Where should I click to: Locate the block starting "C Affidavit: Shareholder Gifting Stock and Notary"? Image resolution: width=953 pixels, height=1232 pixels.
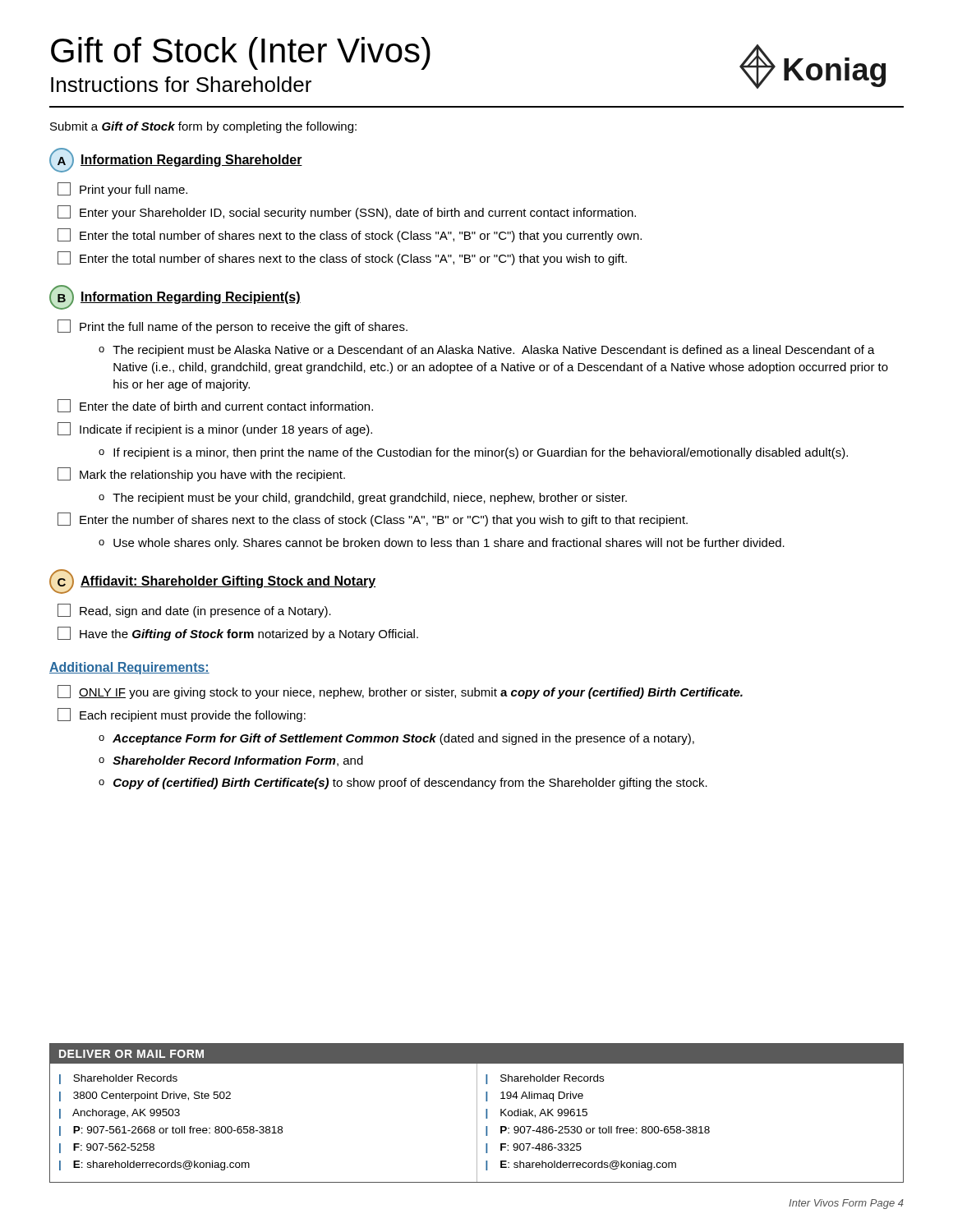[x=212, y=582]
